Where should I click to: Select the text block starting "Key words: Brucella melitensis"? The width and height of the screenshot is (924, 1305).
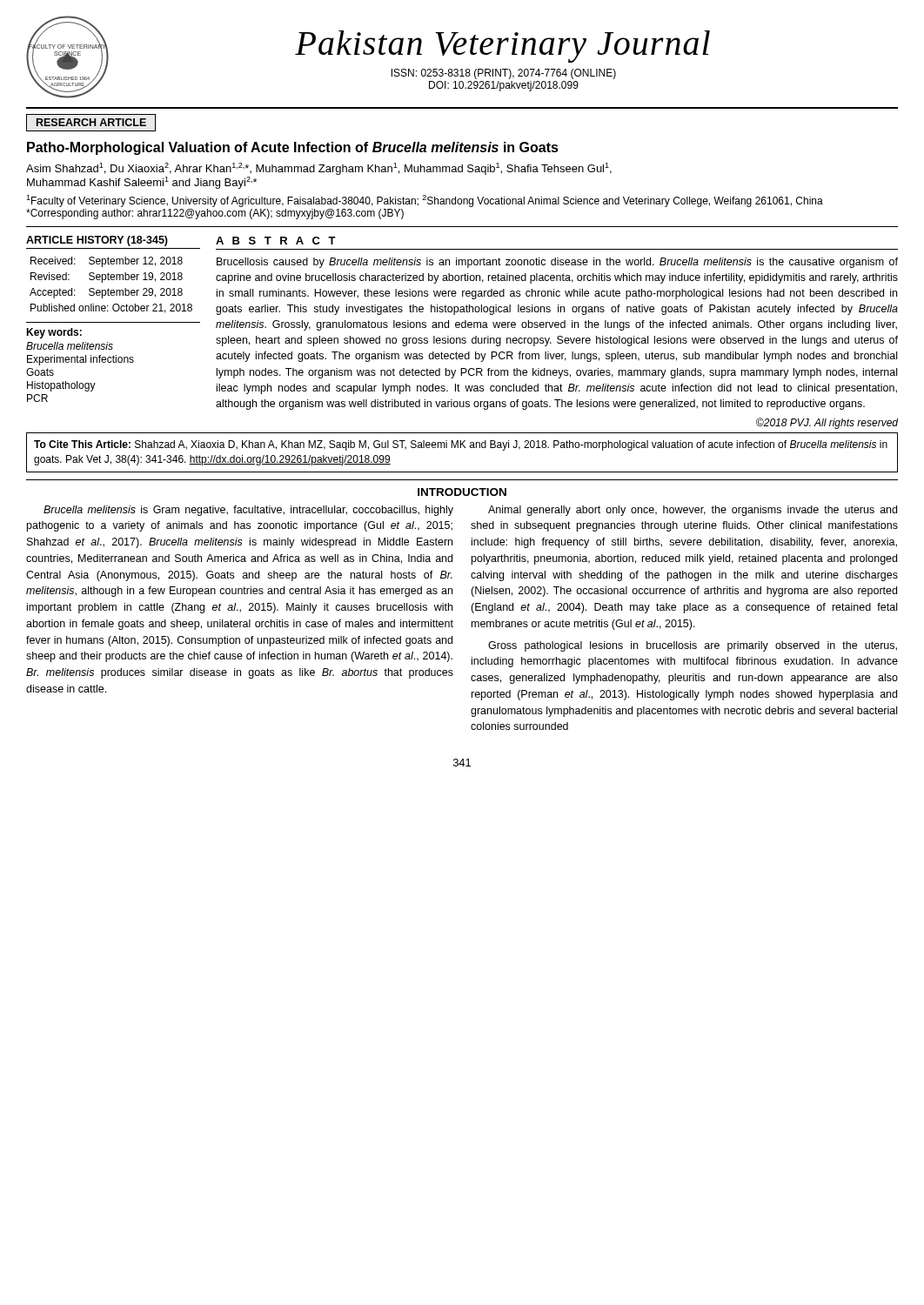[113, 363]
